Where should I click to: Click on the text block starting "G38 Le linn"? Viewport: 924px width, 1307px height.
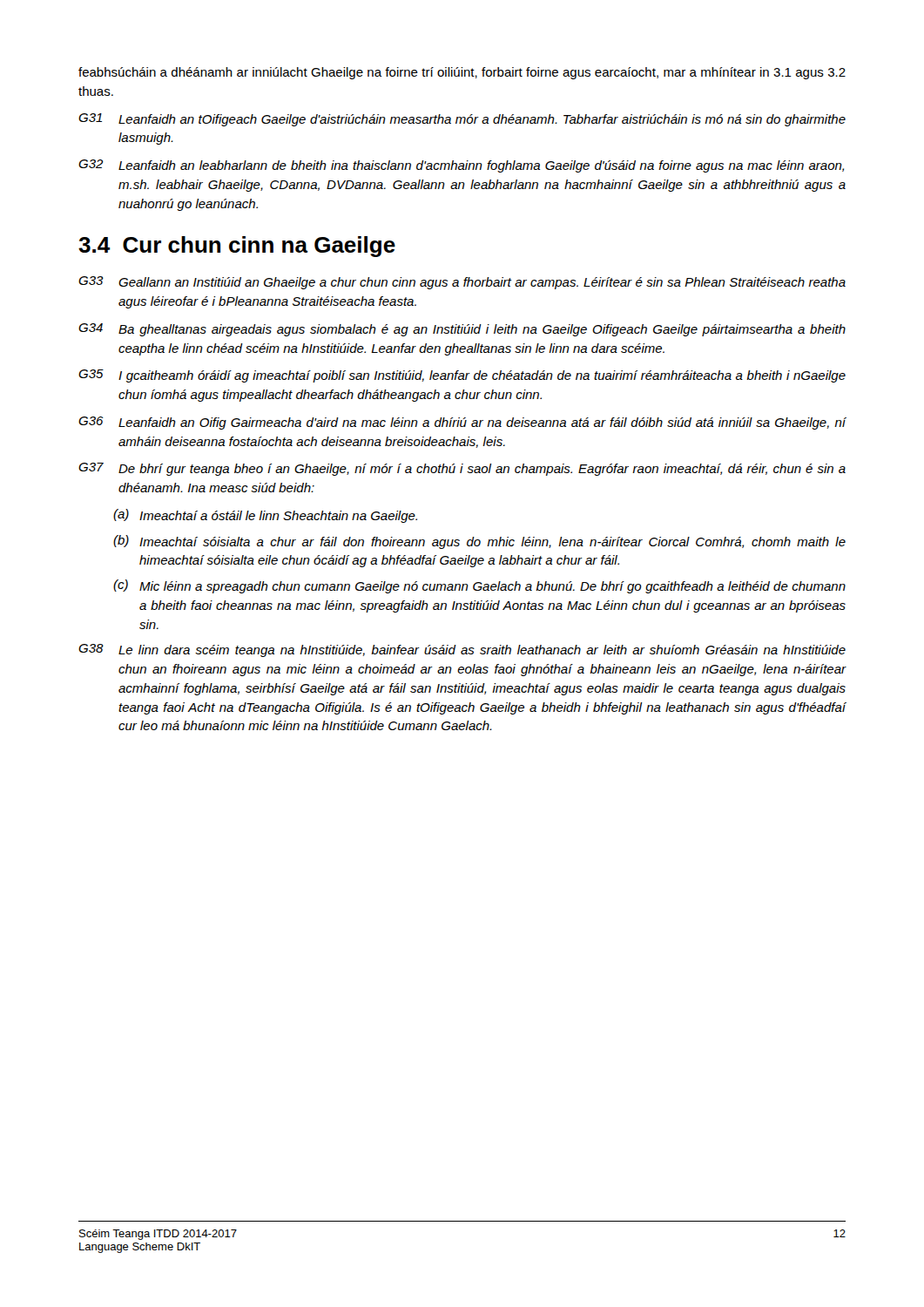click(462, 688)
